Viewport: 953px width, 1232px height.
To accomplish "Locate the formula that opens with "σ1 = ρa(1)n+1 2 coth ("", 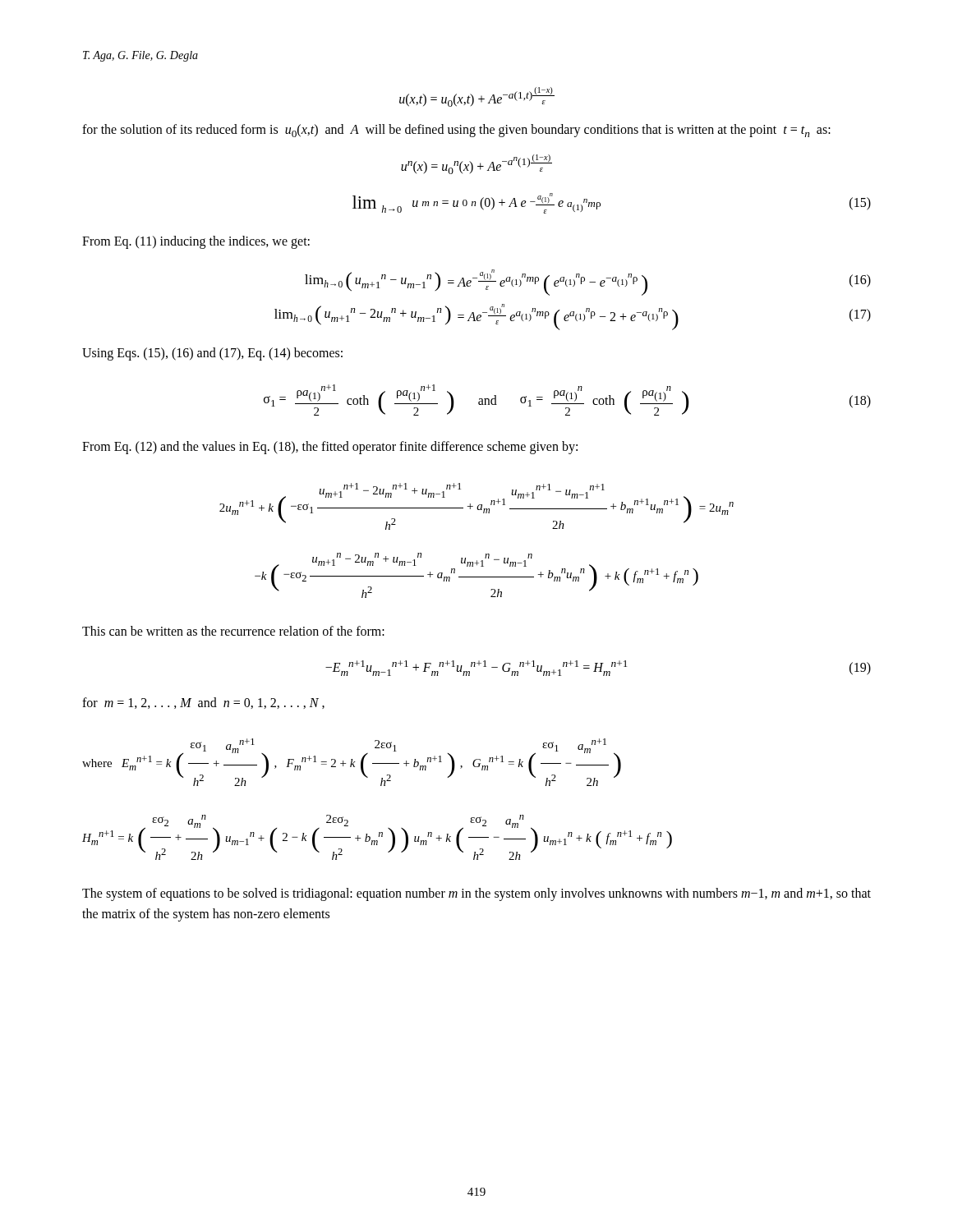I will click(x=476, y=401).
